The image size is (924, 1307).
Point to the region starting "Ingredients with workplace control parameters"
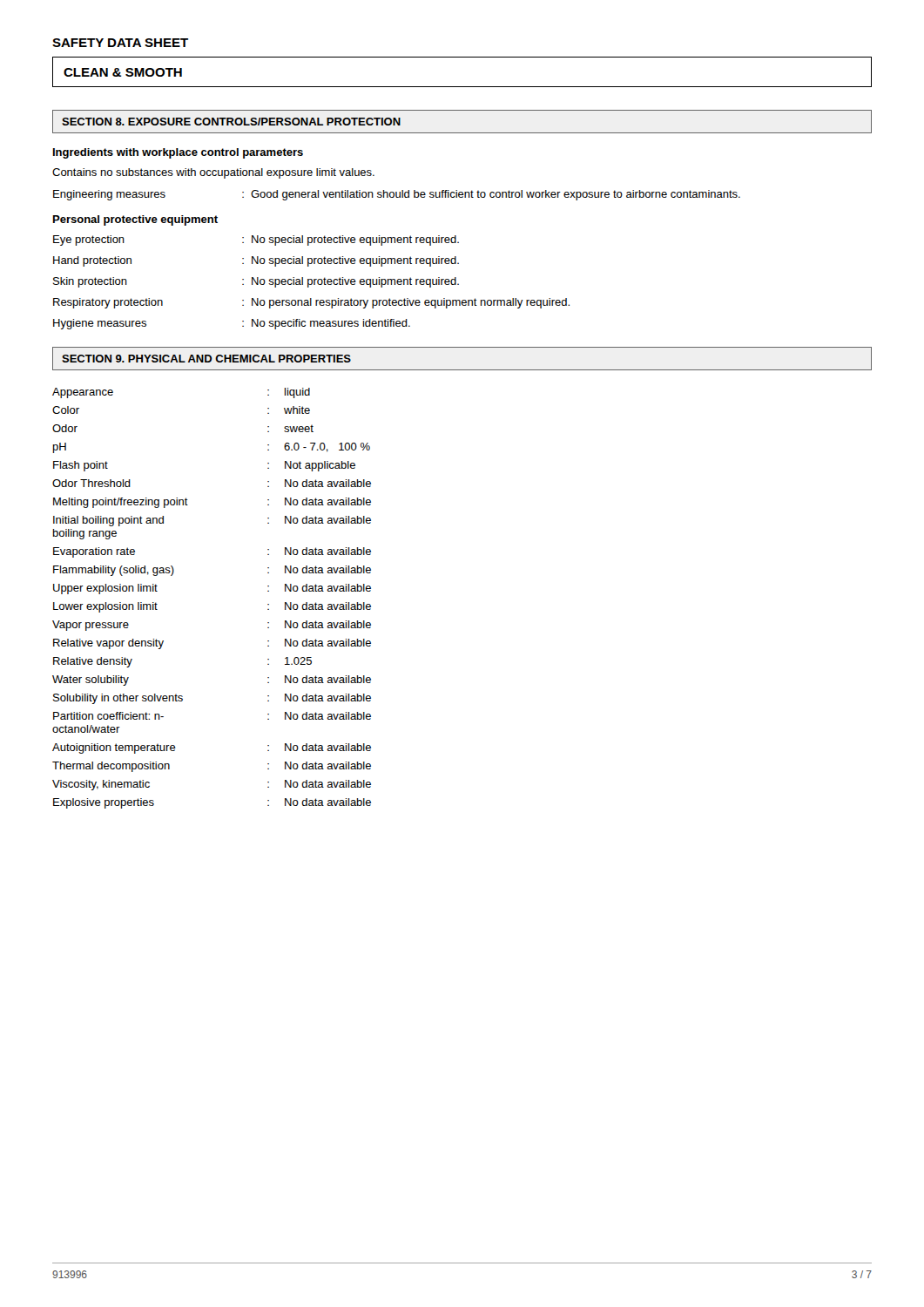tap(178, 152)
